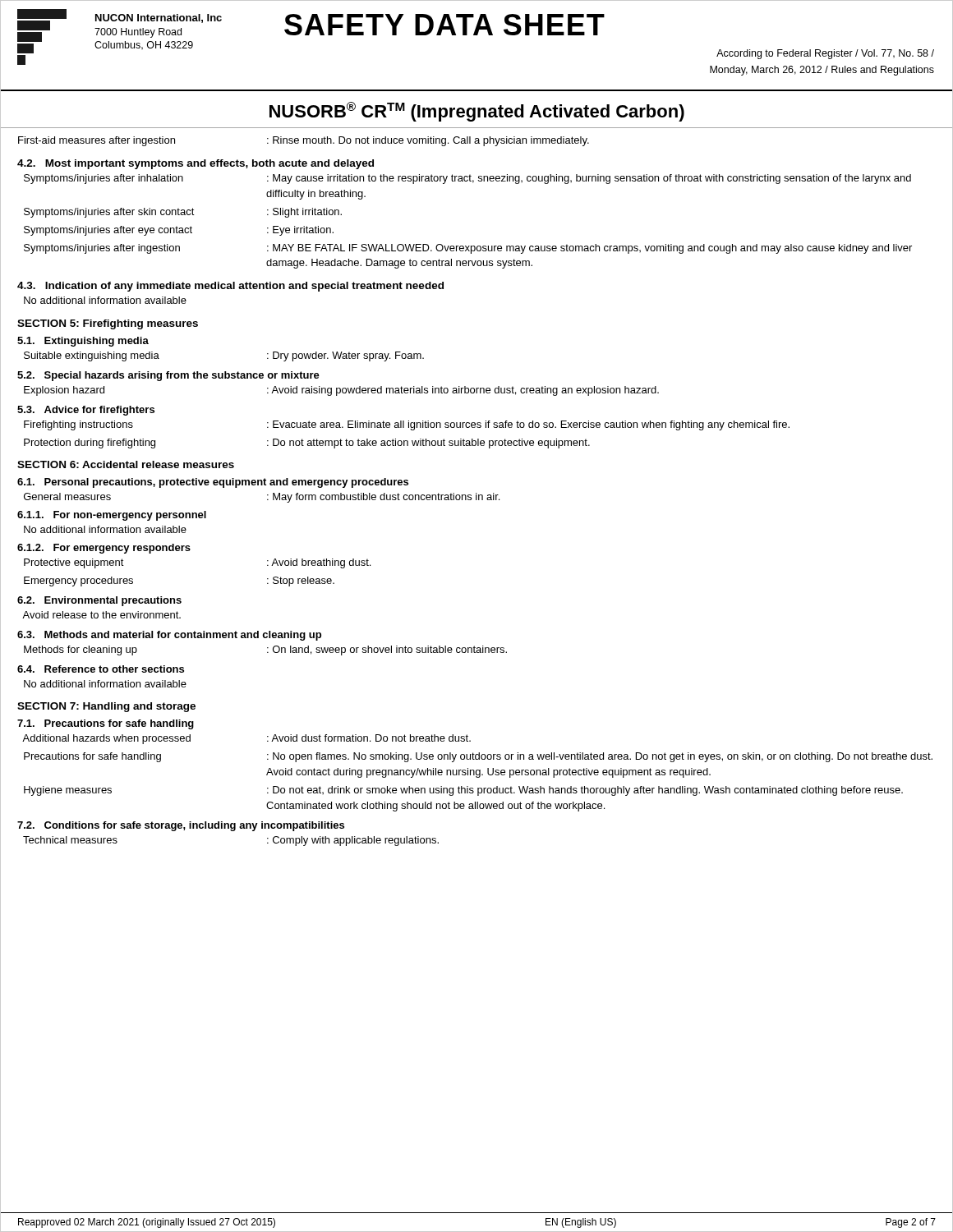
Task: Find the section header containing "SECTION 6: Accidental"
Action: [126, 465]
